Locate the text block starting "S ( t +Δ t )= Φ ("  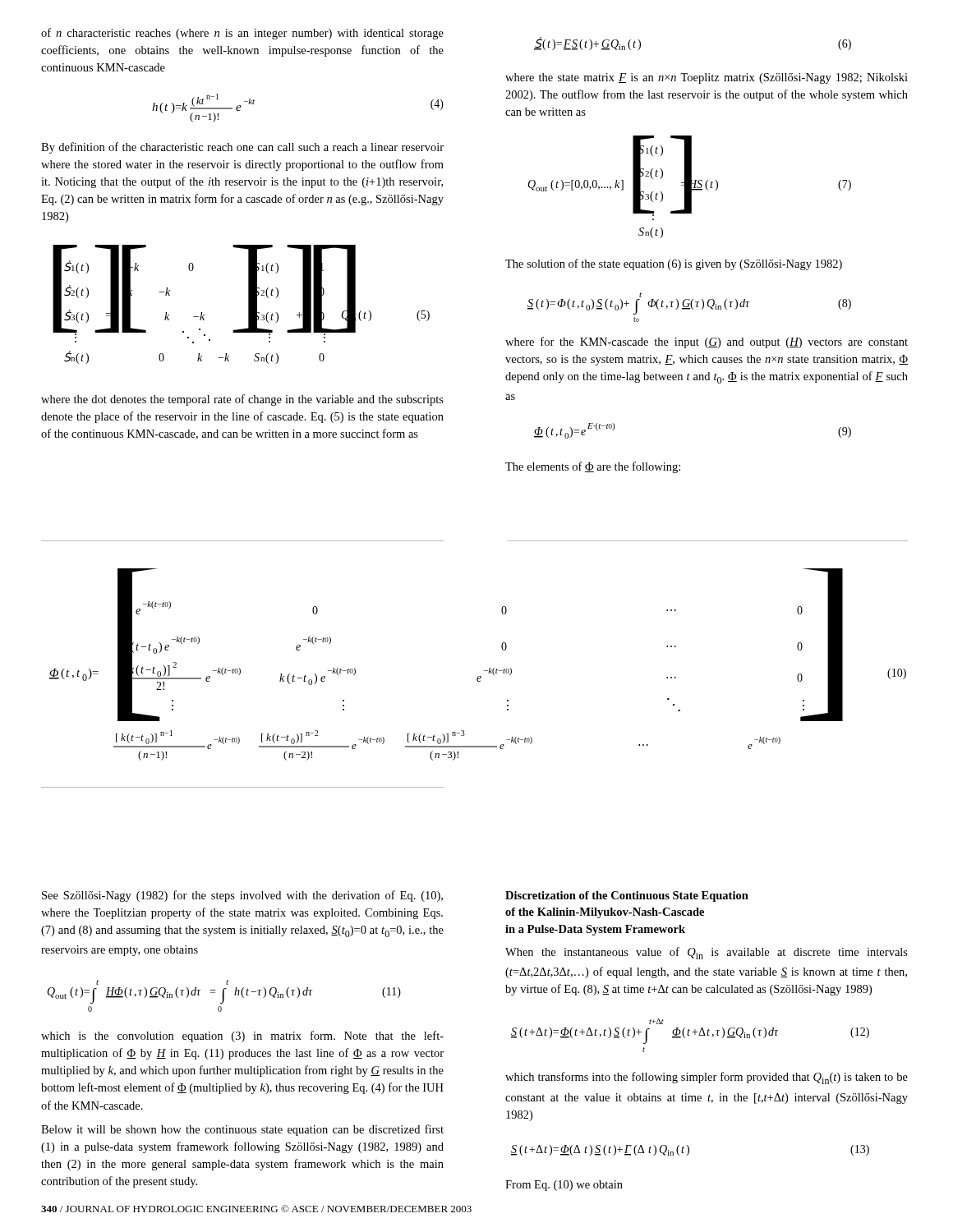(x=707, y=1034)
